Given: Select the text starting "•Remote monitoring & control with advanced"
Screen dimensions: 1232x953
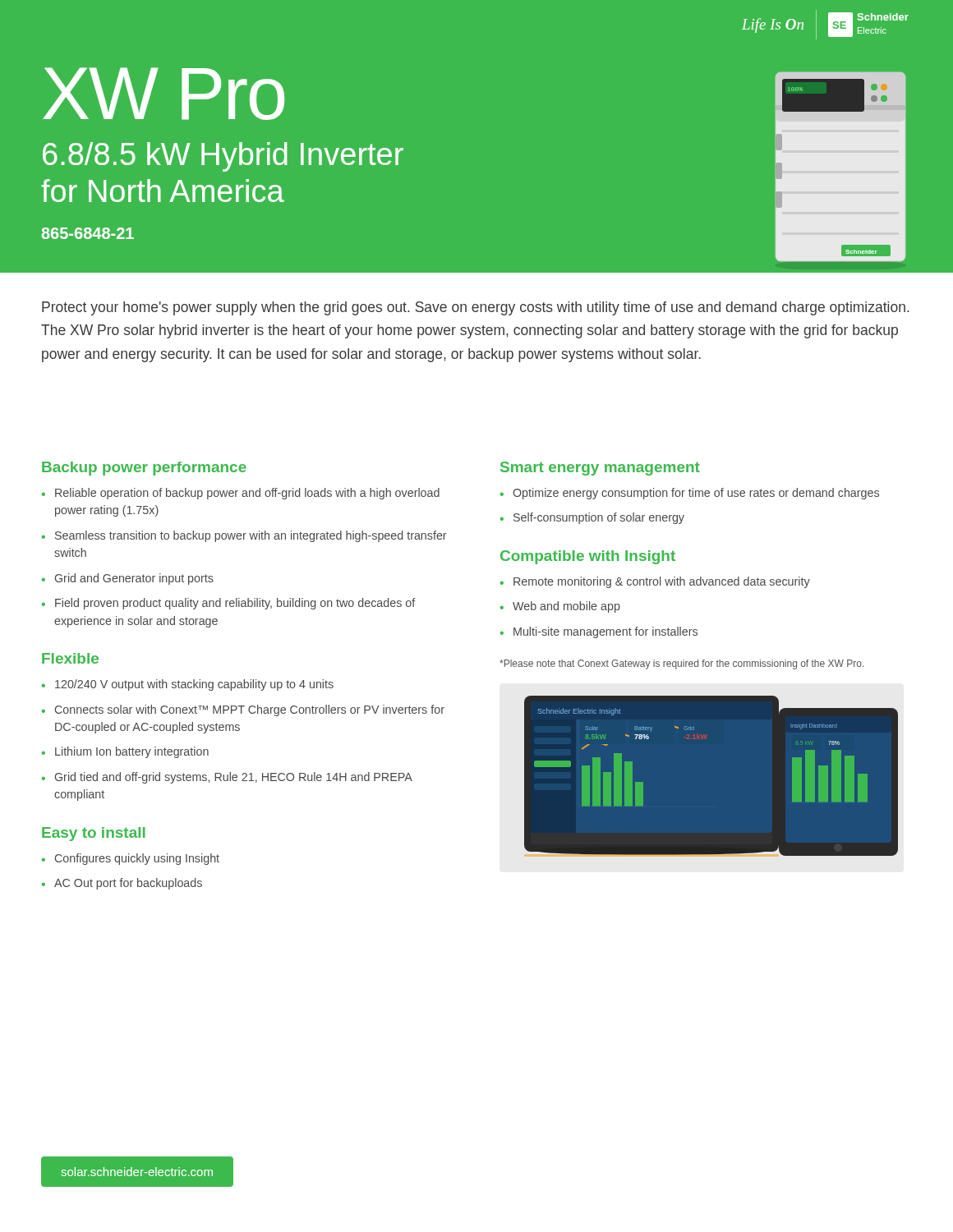Looking at the screenshot, I should tap(655, 582).
